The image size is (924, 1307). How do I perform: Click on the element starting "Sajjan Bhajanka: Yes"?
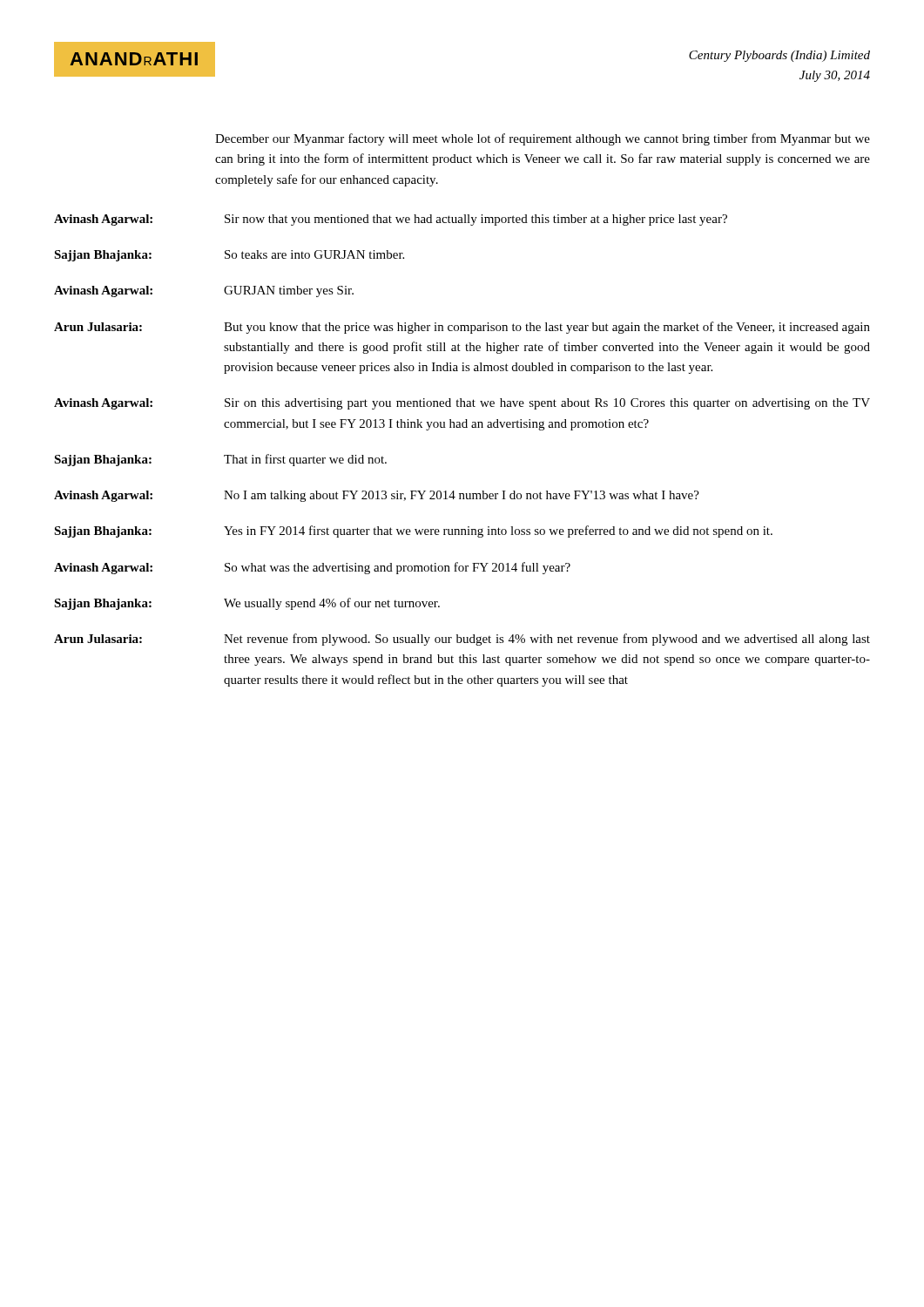(x=462, y=531)
